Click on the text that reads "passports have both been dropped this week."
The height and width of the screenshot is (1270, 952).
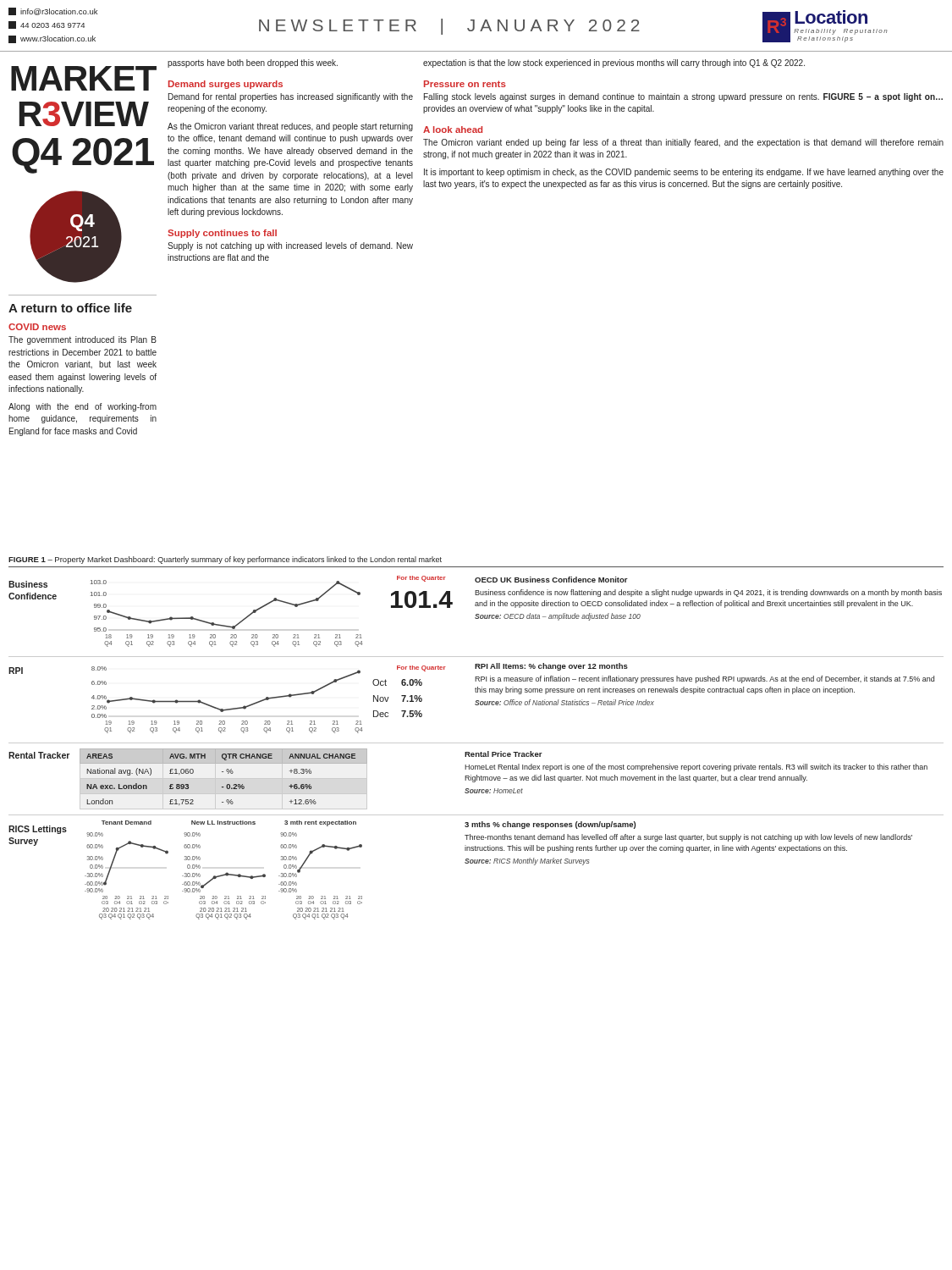click(x=253, y=63)
